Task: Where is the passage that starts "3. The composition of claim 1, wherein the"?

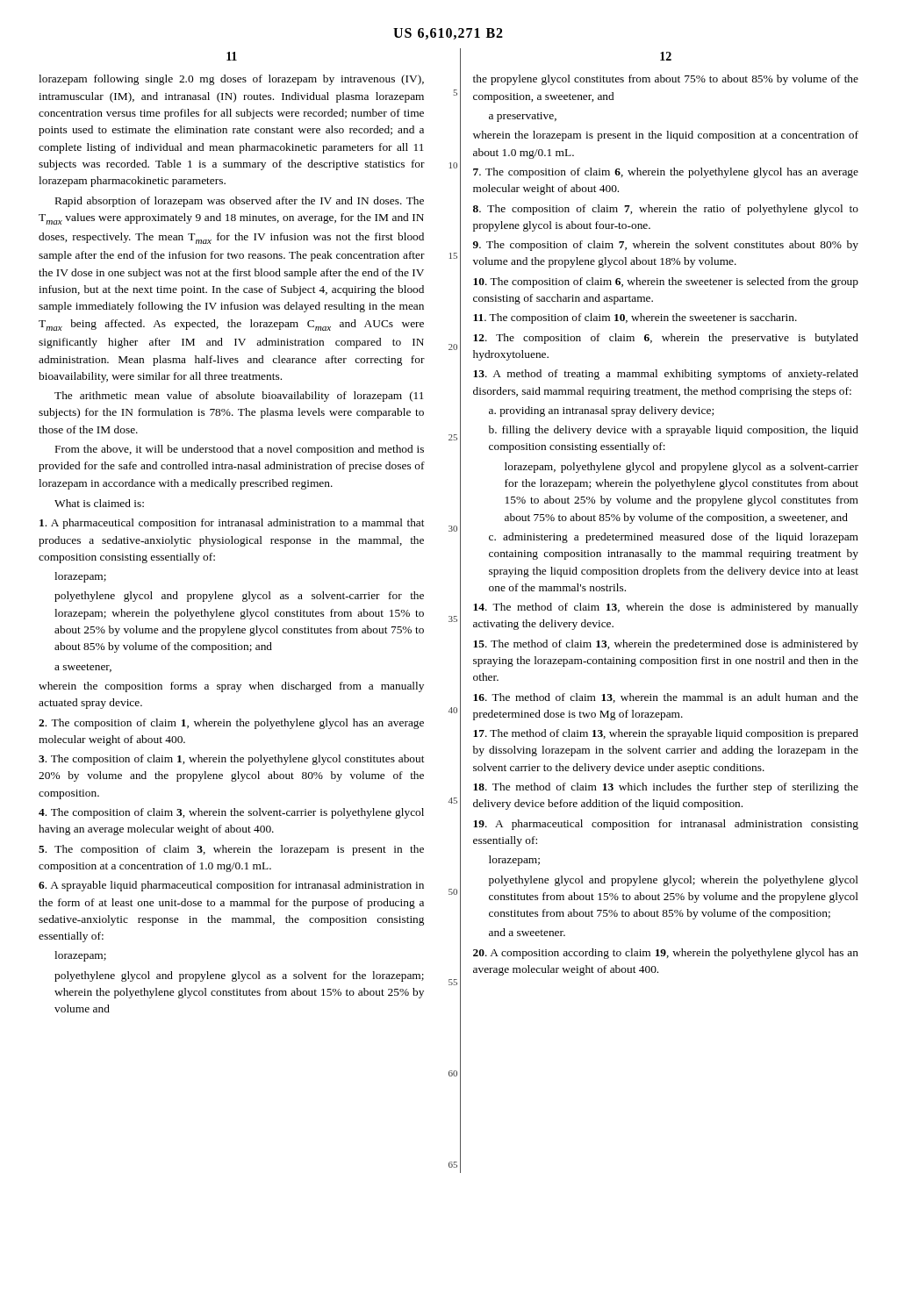Action: [x=232, y=776]
